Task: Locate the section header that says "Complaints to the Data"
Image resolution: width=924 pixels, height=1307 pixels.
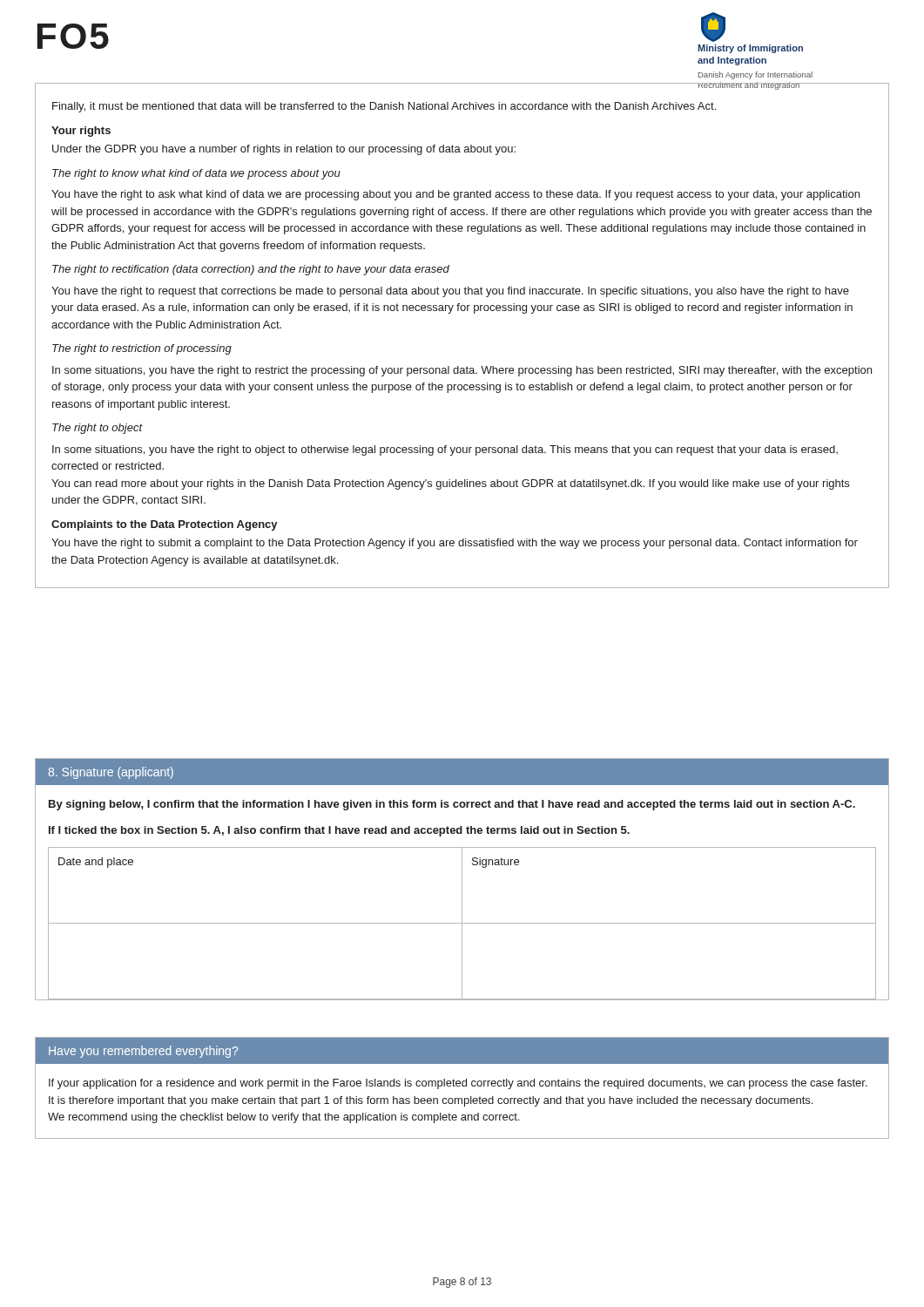Action: (x=165, y=525)
